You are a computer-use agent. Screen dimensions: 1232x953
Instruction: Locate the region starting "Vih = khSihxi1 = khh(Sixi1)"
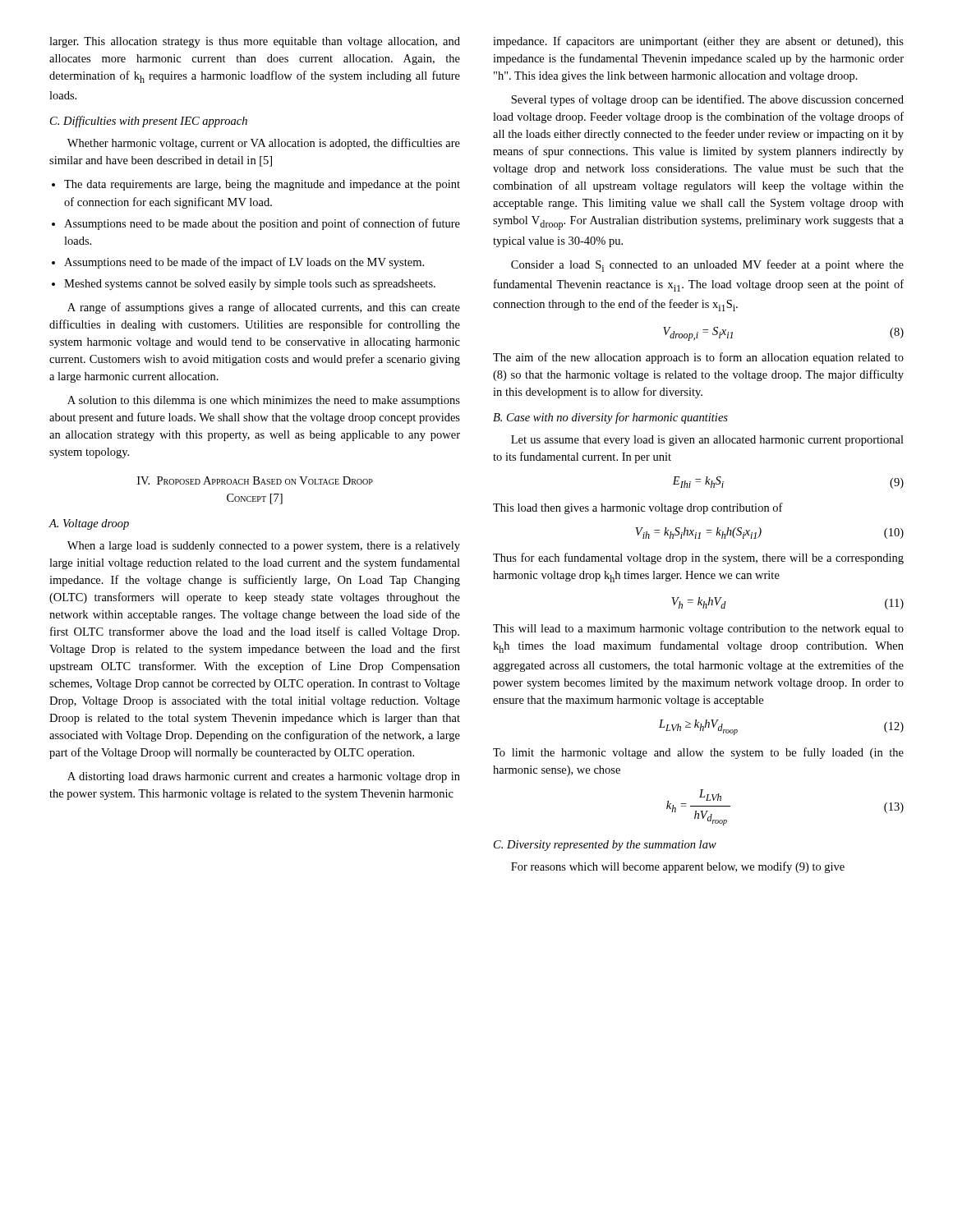(698, 533)
